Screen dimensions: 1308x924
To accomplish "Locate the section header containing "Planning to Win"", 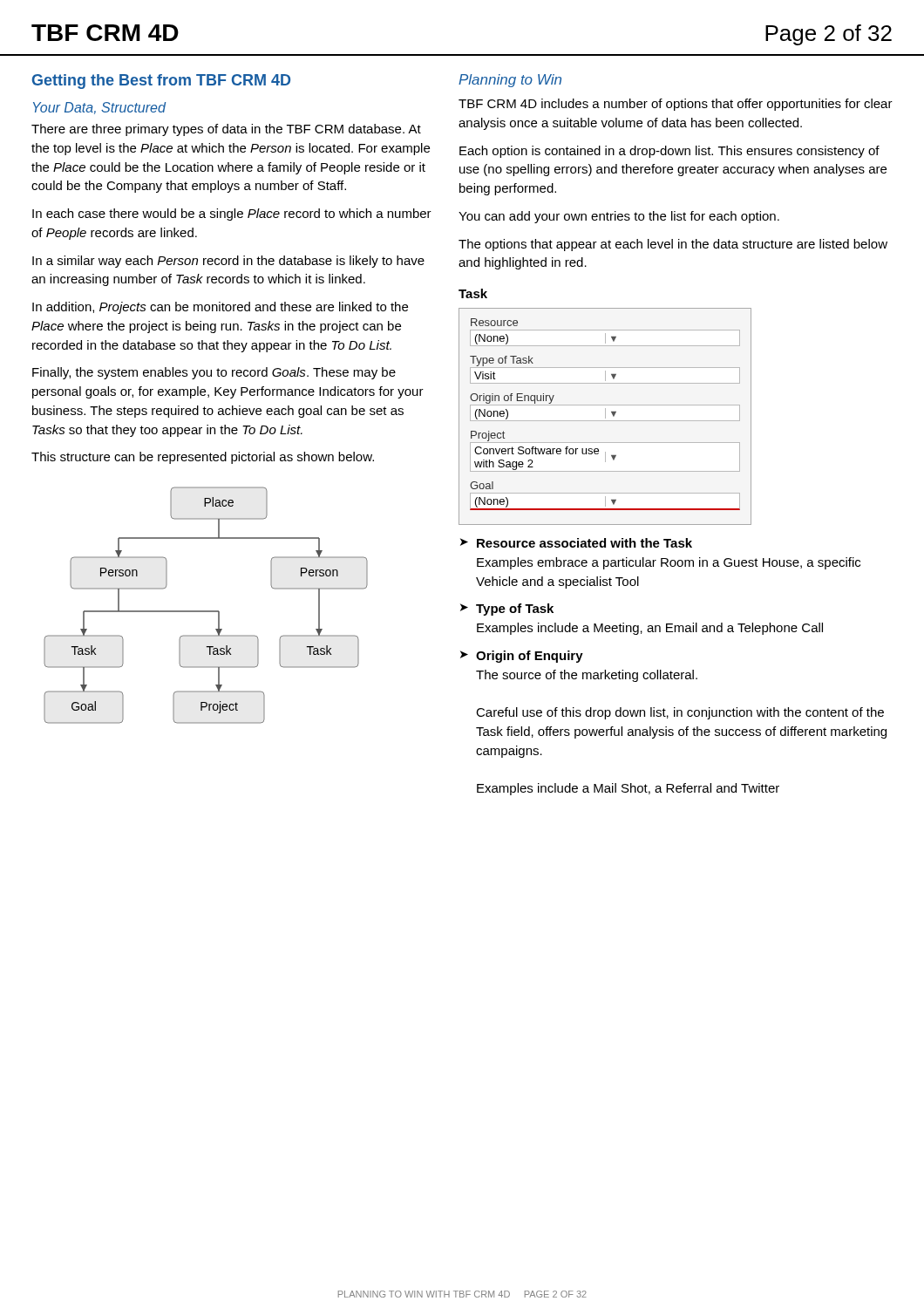I will pos(510,80).
